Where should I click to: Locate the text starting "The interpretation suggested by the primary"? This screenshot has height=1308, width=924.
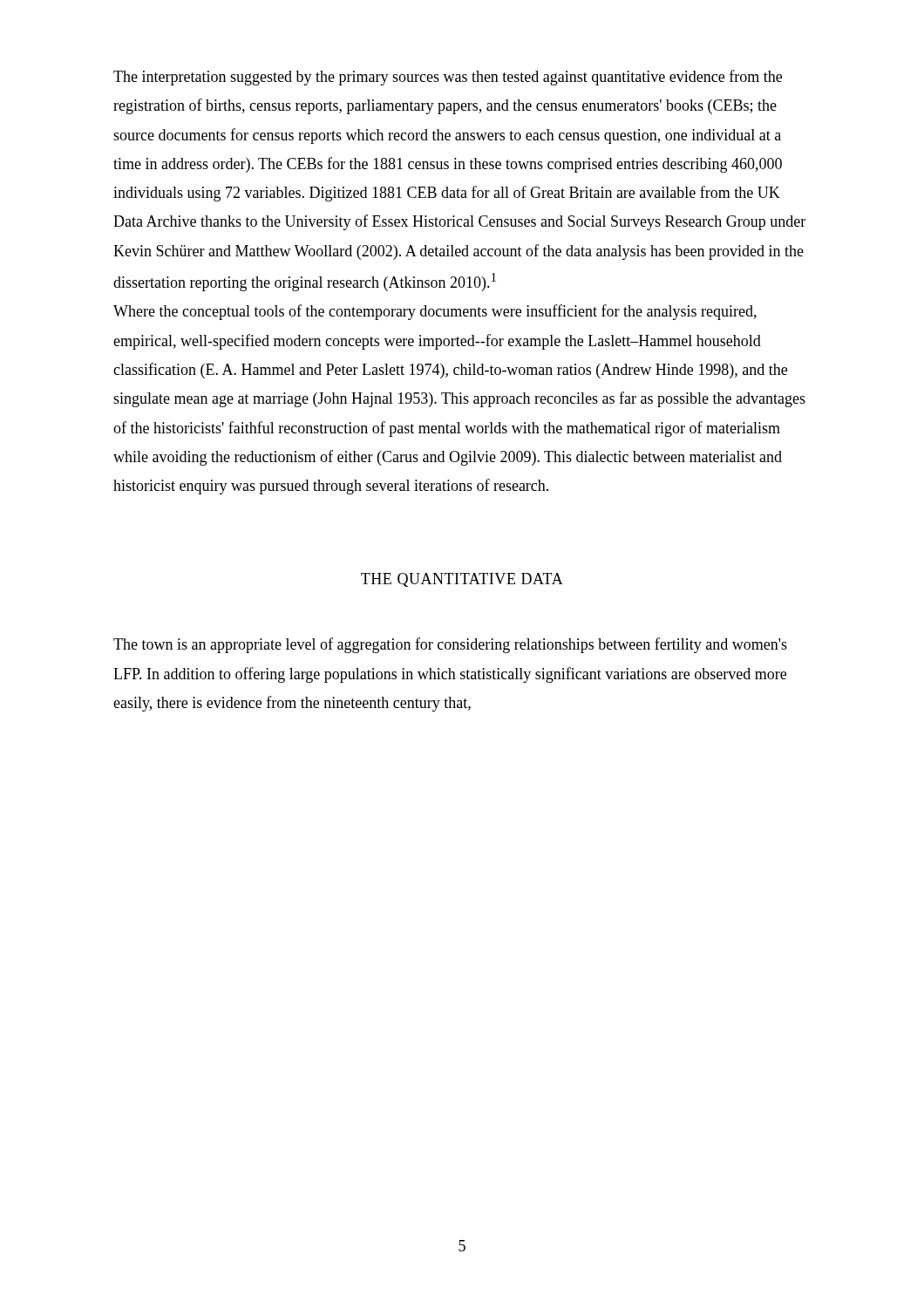[x=462, y=180]
